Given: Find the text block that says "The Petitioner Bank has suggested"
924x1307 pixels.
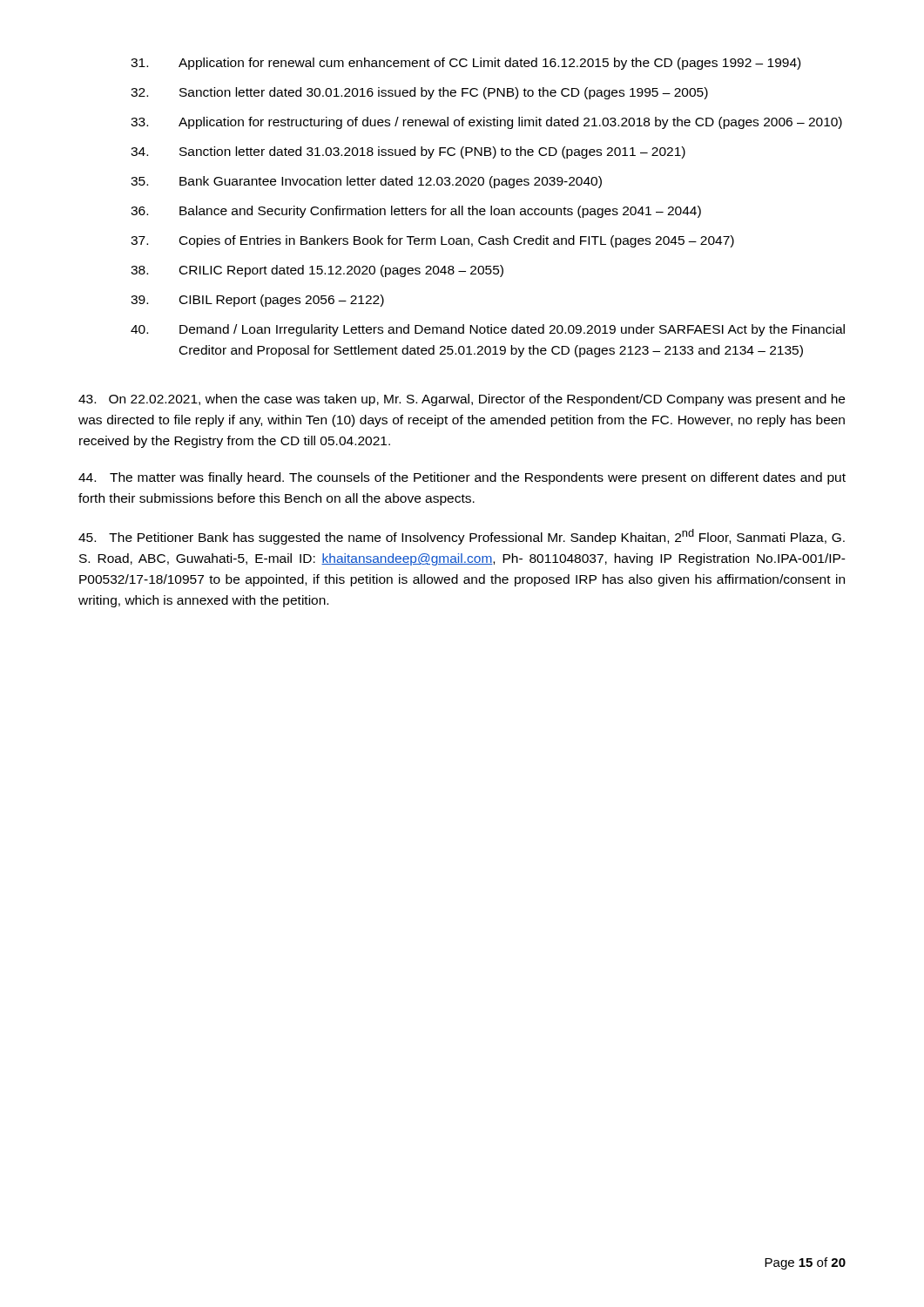Looking at the screenshot, I should point(462,567).
